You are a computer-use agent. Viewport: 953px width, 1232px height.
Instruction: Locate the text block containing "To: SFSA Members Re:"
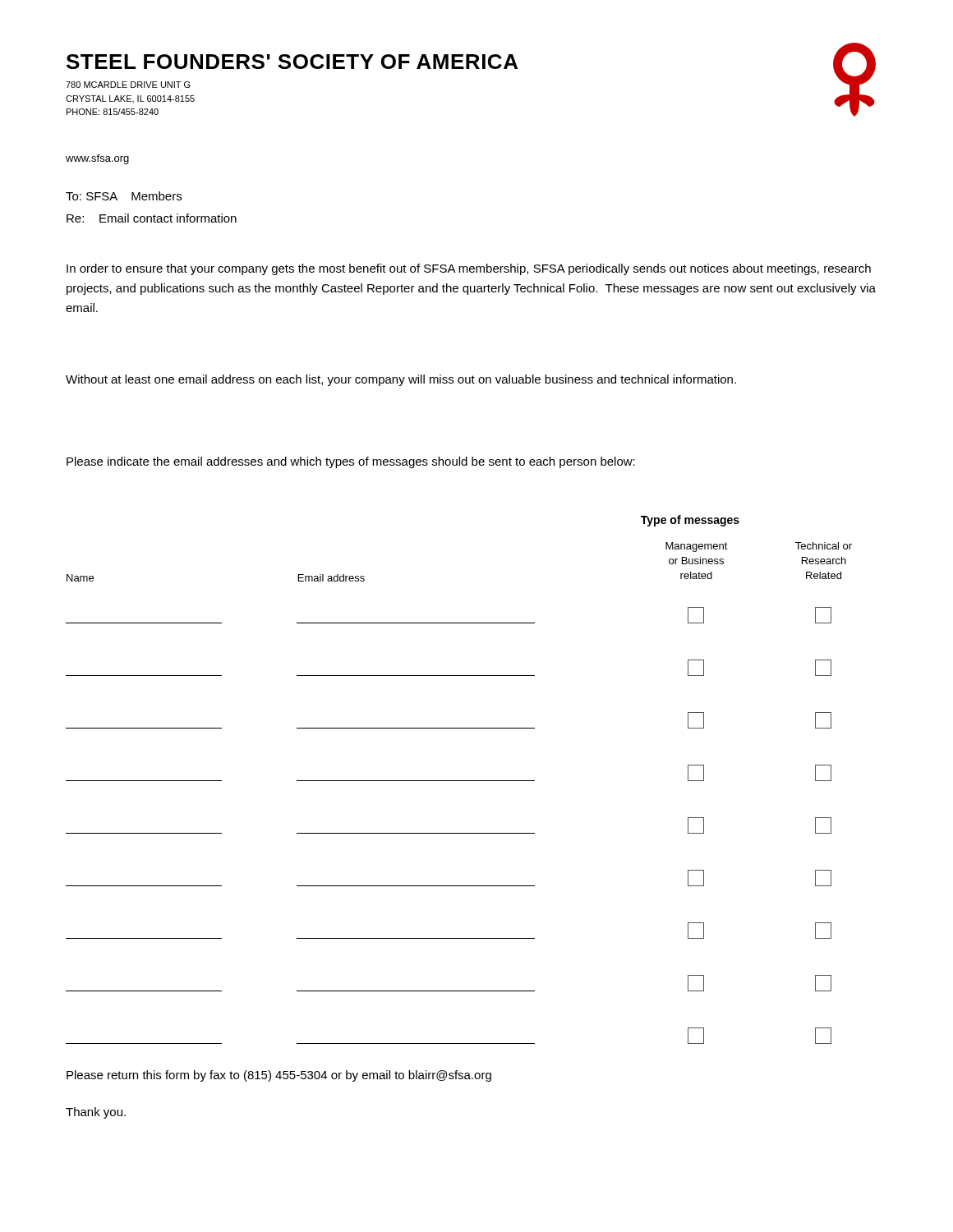151,207
